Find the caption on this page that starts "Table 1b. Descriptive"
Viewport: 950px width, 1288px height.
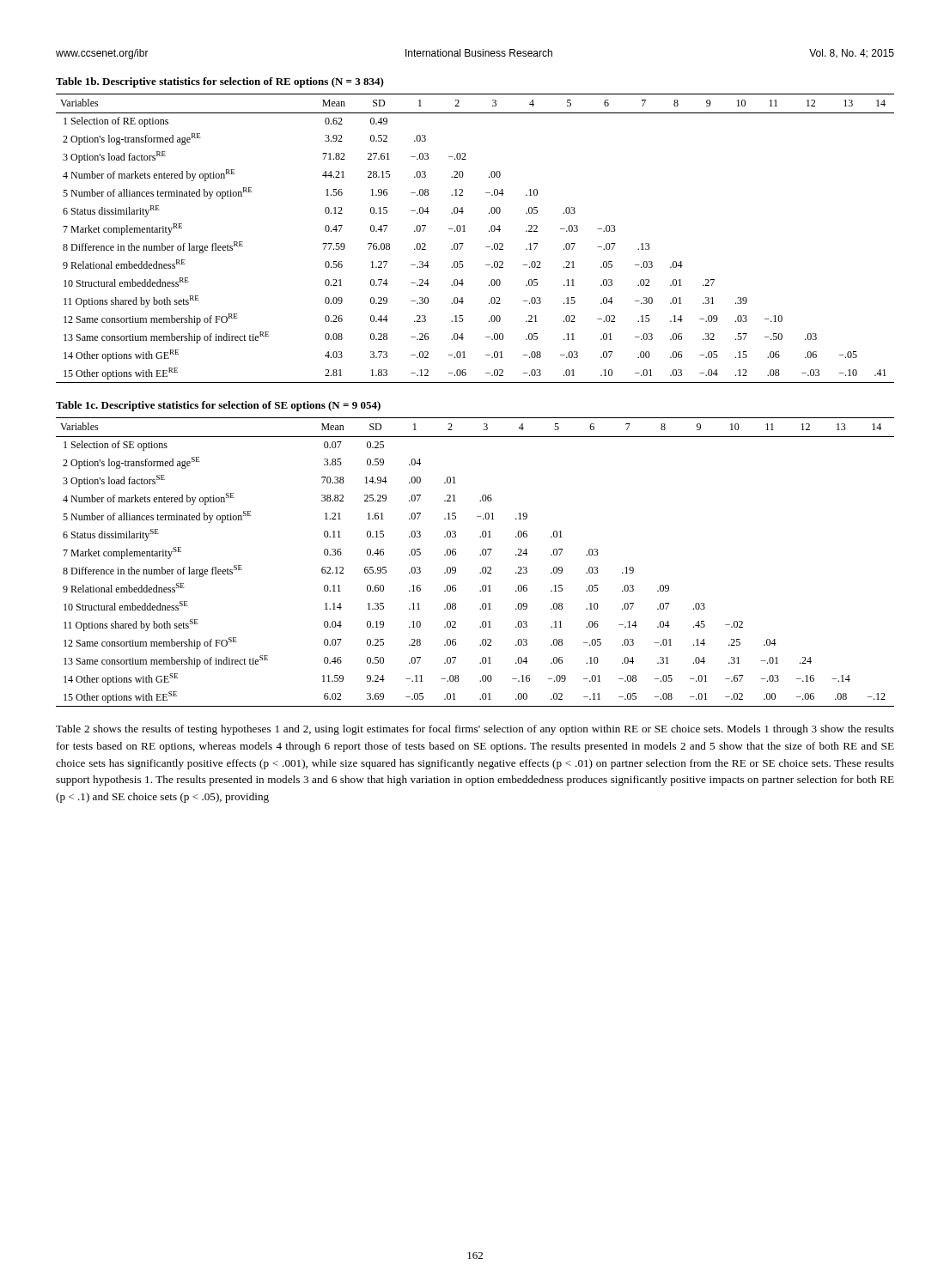pos(220,81)
